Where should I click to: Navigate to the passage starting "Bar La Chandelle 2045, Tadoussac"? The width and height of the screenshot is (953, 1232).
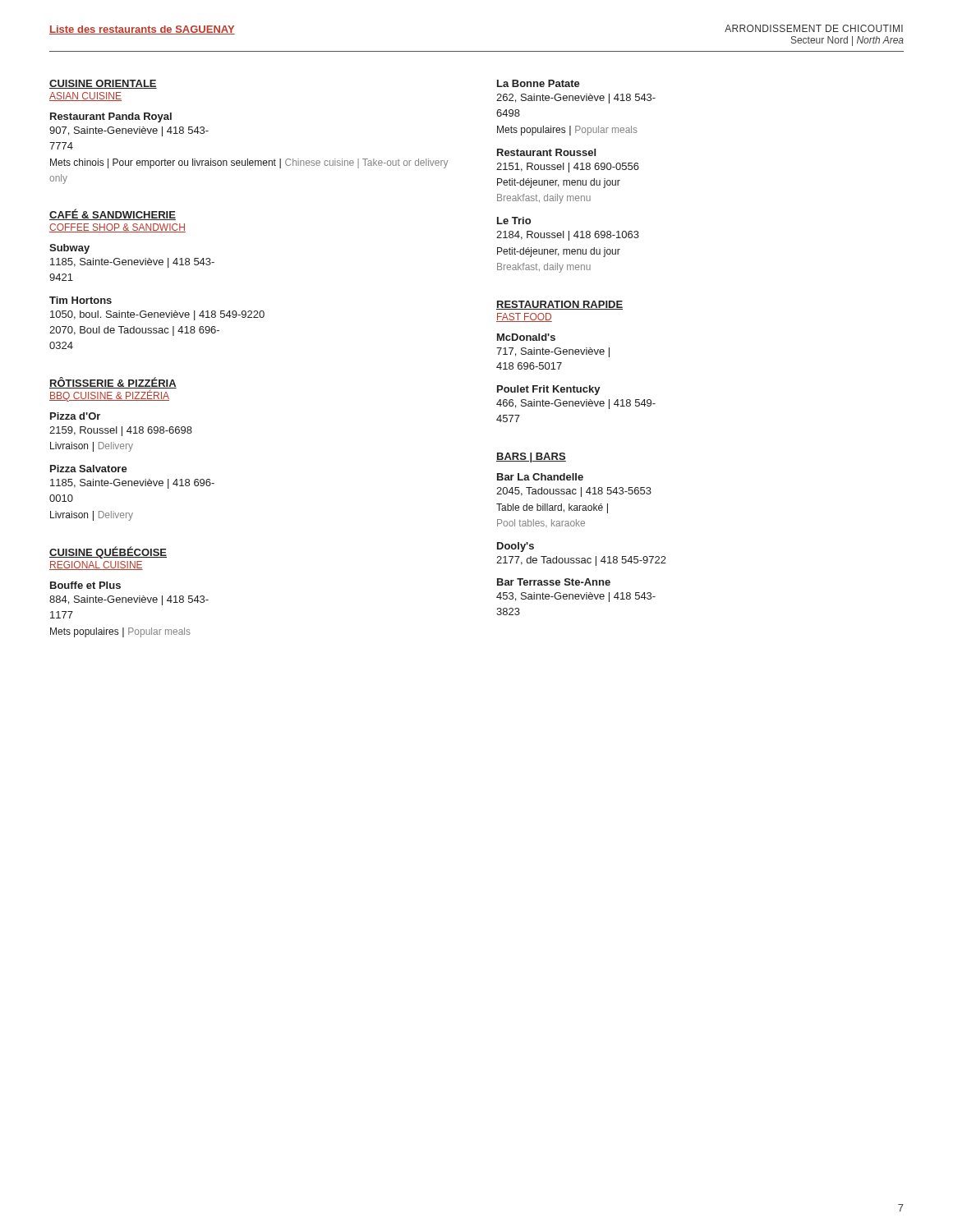click(540, 477)
